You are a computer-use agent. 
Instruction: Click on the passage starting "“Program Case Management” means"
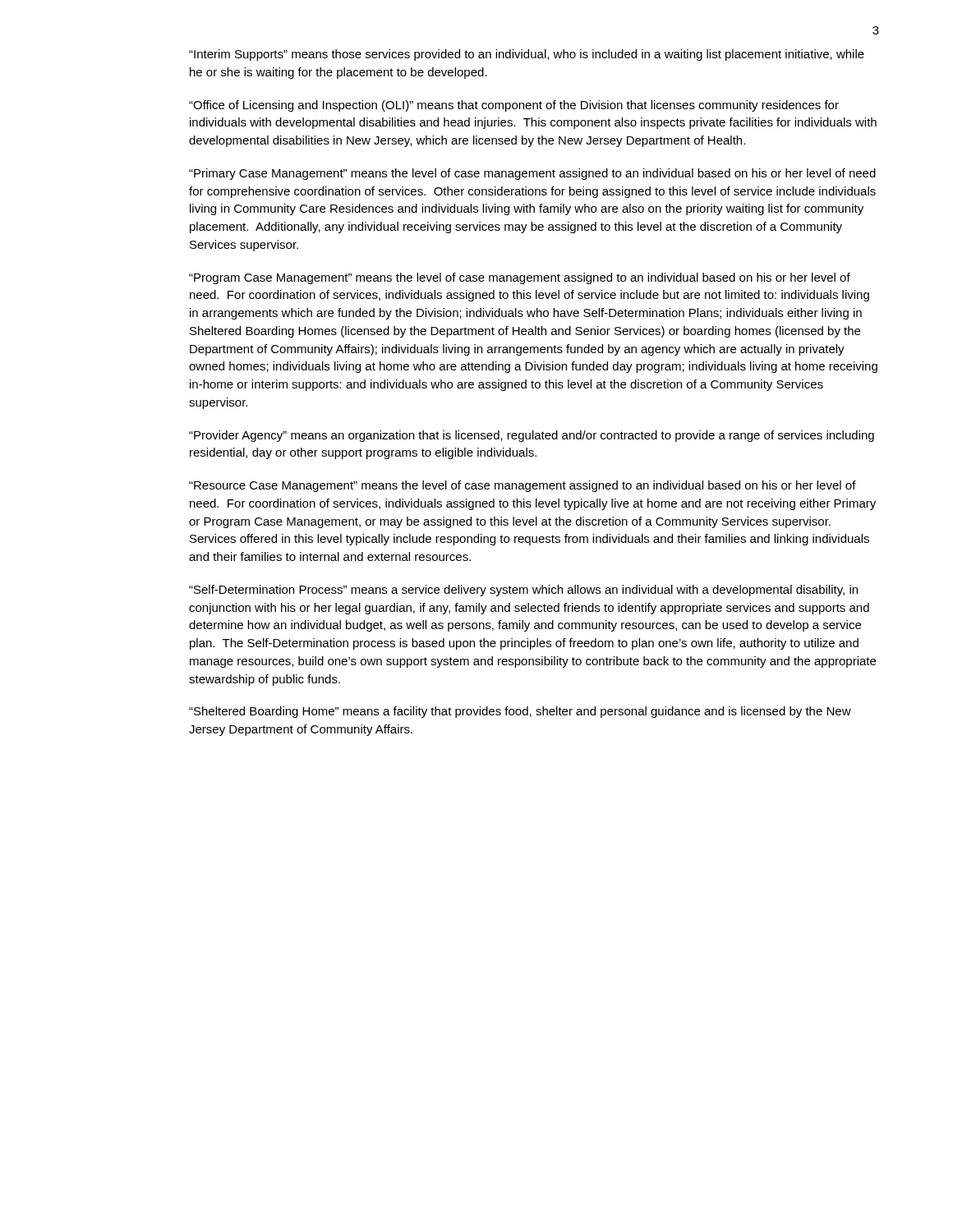(534, 339)
